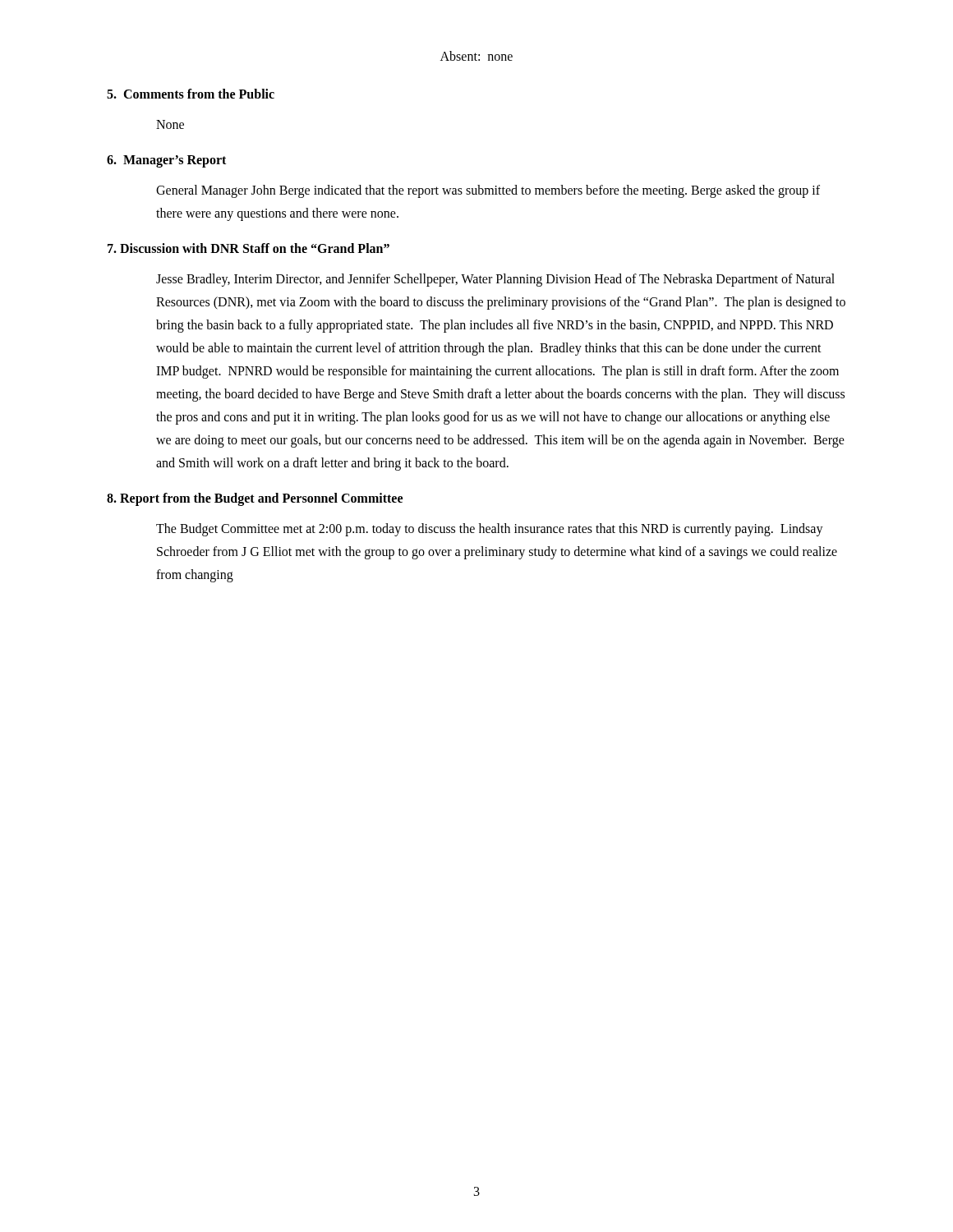
Task: Navigate to the element starting "General Manager John Berge indicated that"
Action: tap(488, 202)
